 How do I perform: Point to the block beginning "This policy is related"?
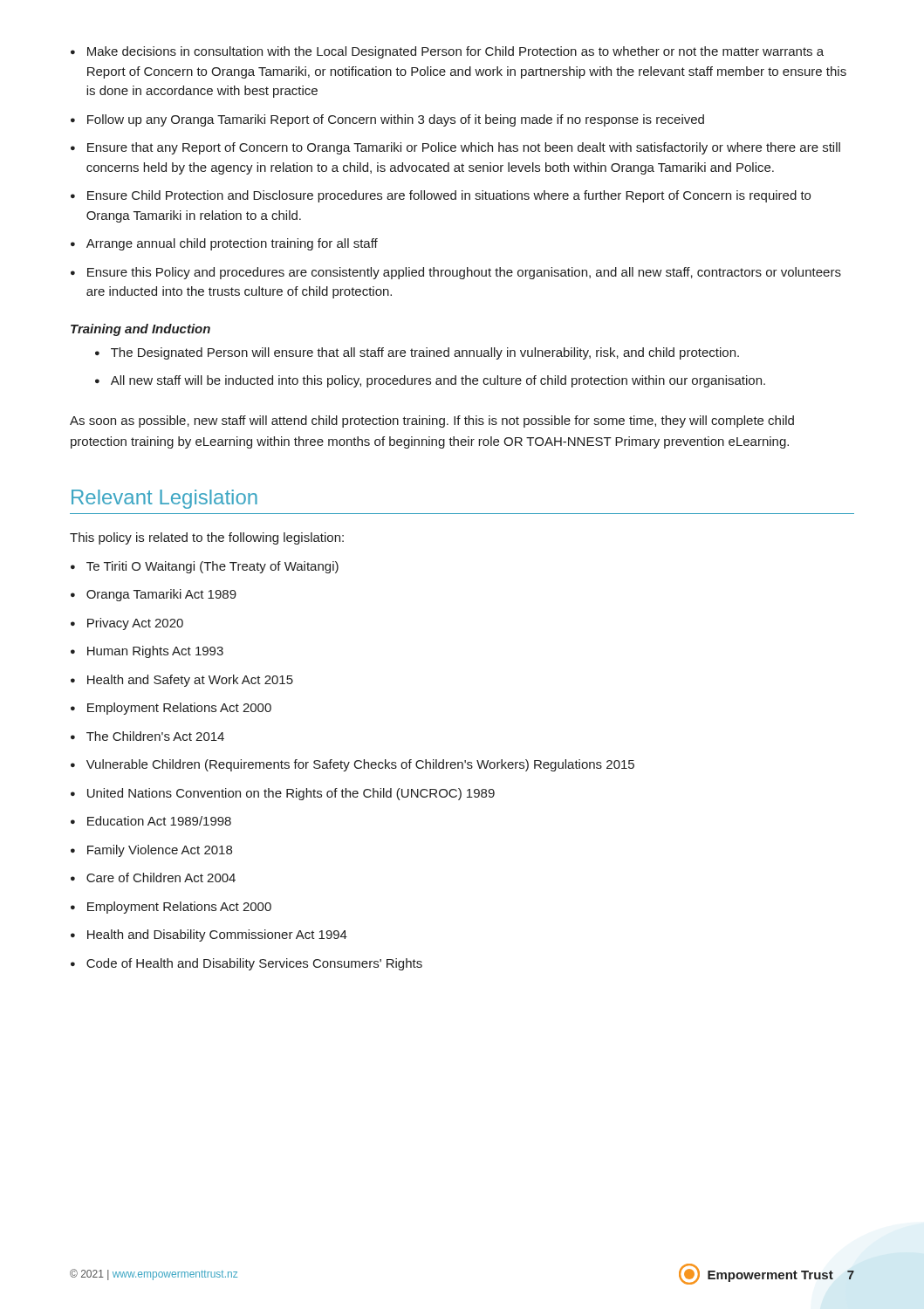tap(207, 538)
